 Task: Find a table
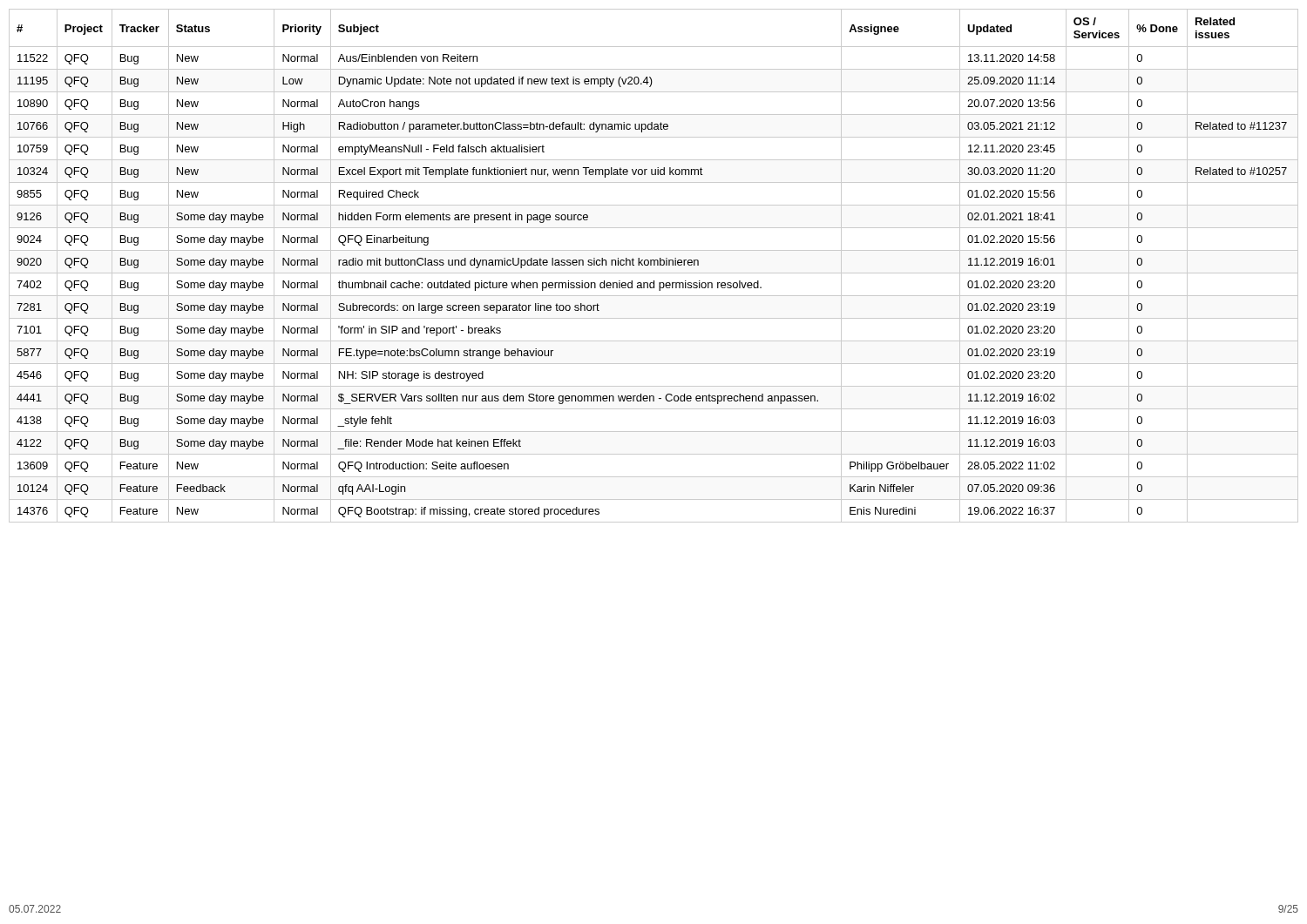click(x=654, y=266)
